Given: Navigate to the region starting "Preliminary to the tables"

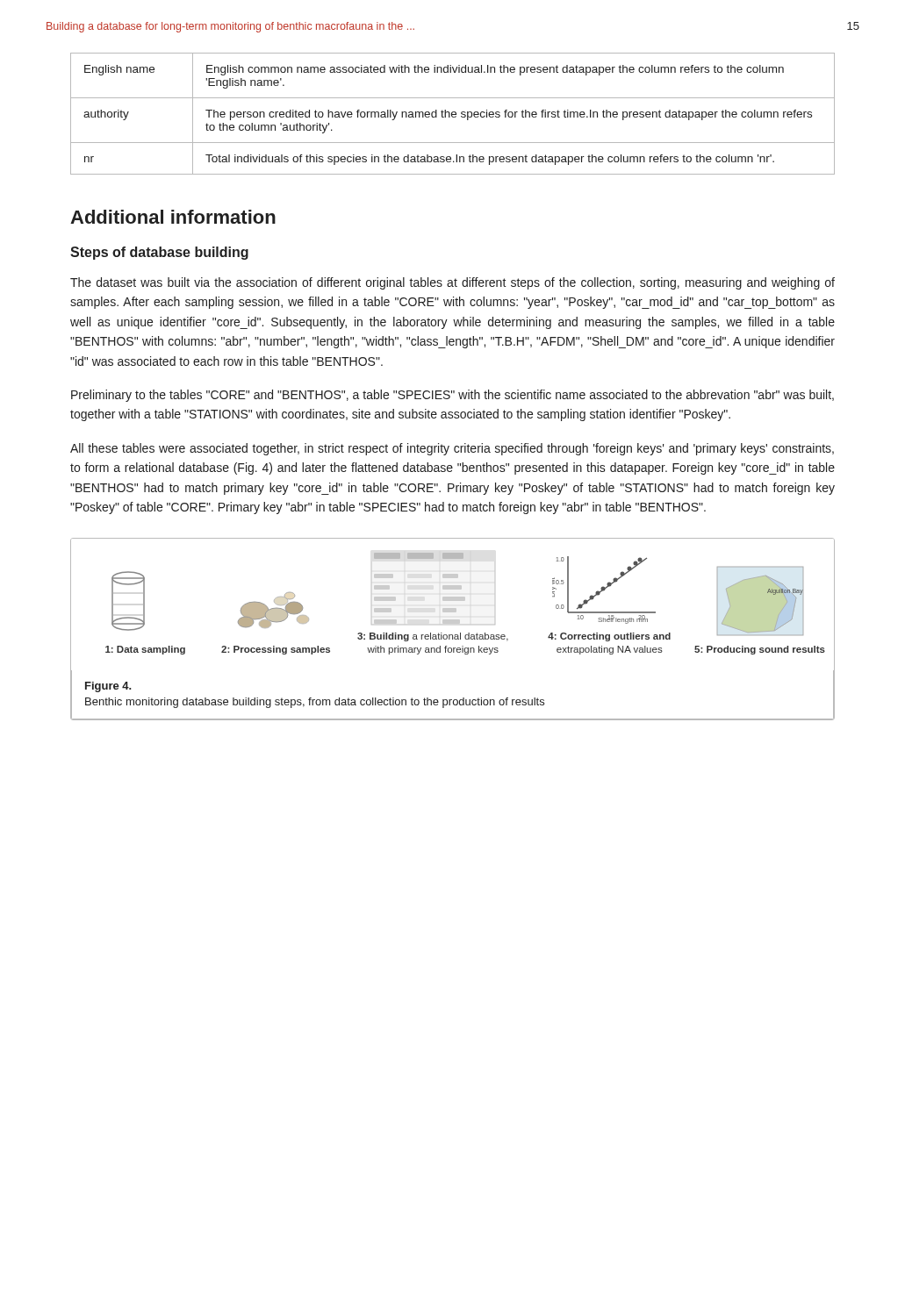Looking at the screenshot, I should click(452, 405).
